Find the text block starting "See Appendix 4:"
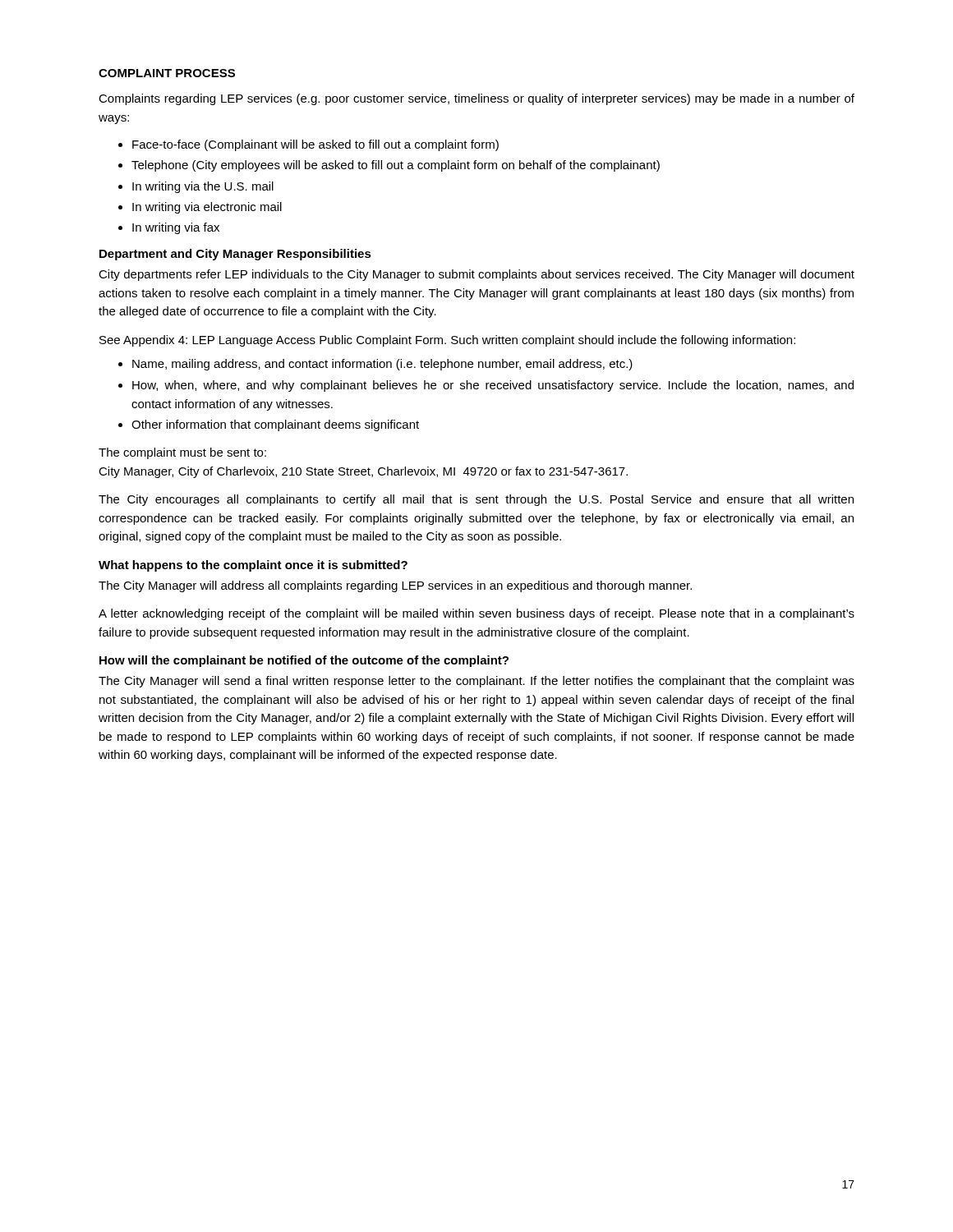The width and height of the screenshot is (953, 1232). pos(447,339)
